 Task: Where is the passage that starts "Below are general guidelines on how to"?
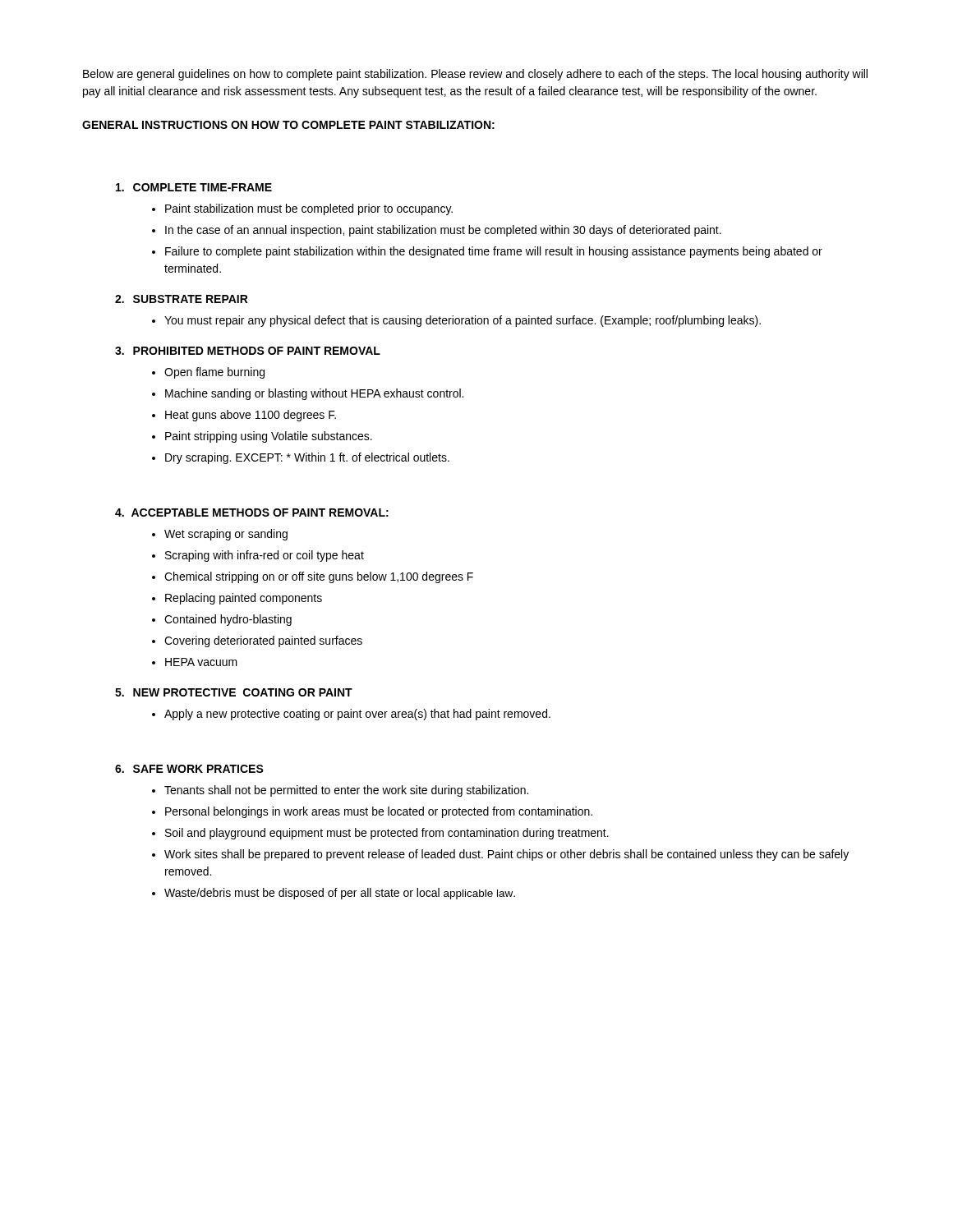pos(475,83)
